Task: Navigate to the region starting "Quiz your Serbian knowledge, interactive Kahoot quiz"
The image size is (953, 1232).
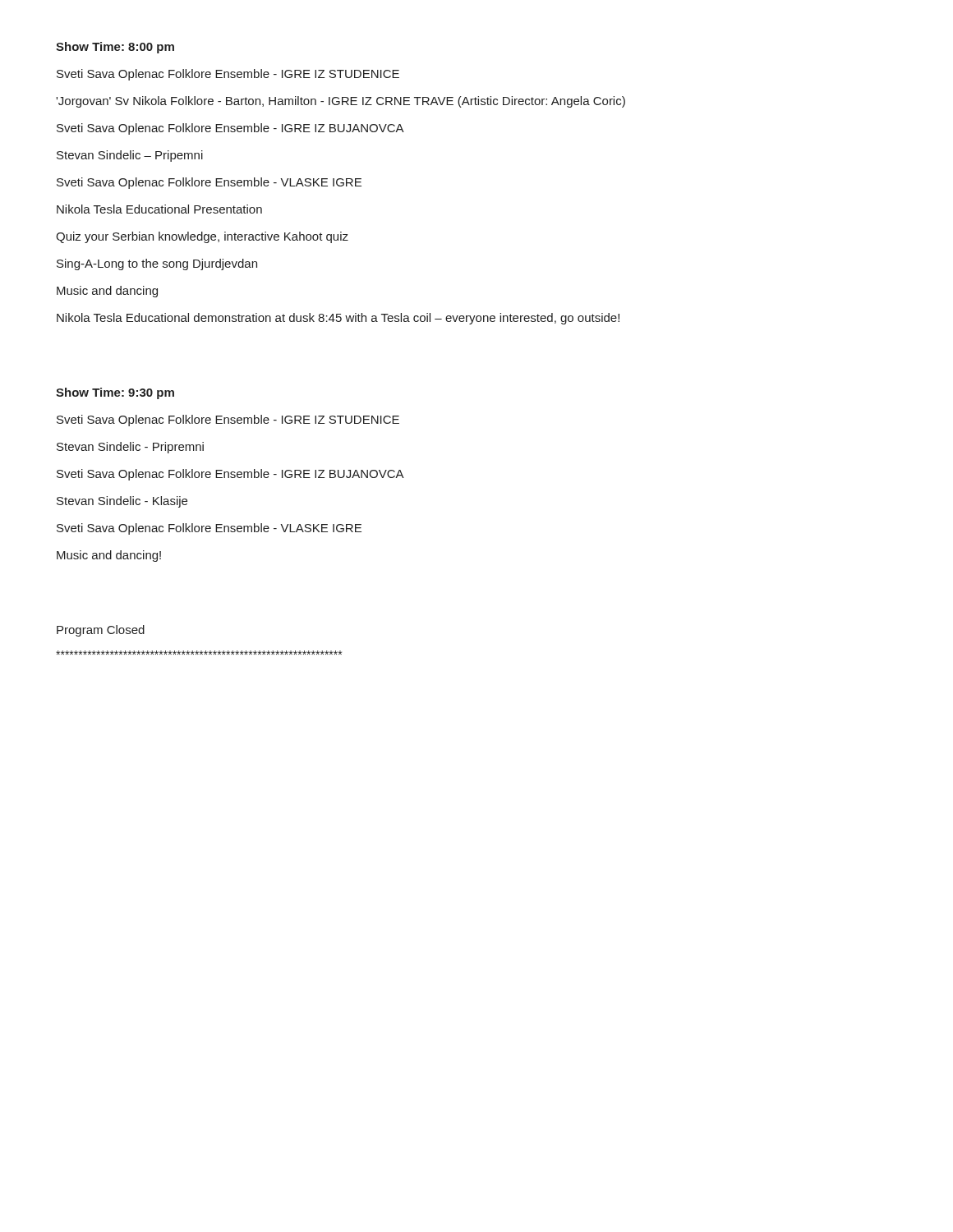Action: (202, 236)
